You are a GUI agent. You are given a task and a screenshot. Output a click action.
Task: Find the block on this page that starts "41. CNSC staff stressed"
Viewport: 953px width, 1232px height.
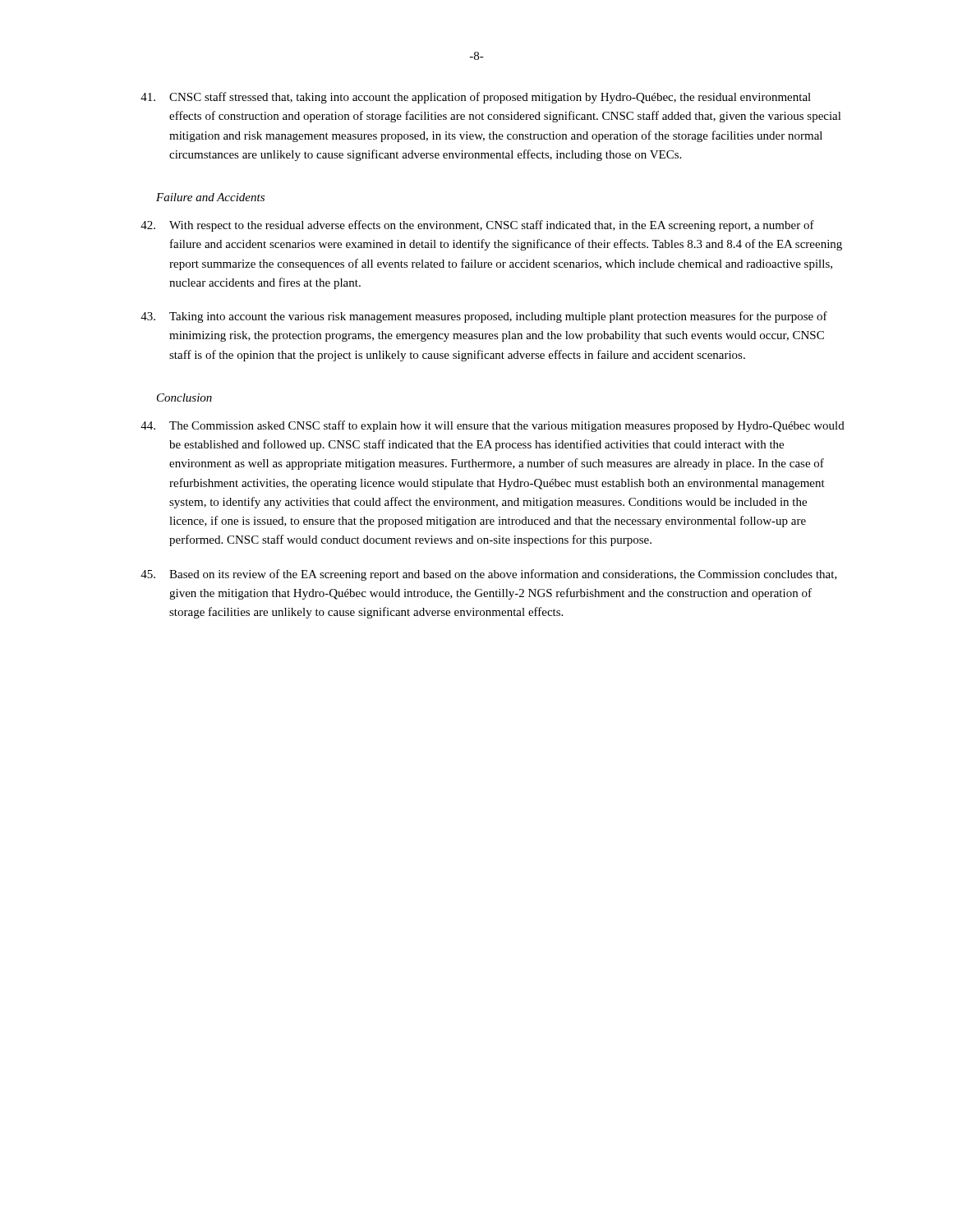[x=476, y=126]
